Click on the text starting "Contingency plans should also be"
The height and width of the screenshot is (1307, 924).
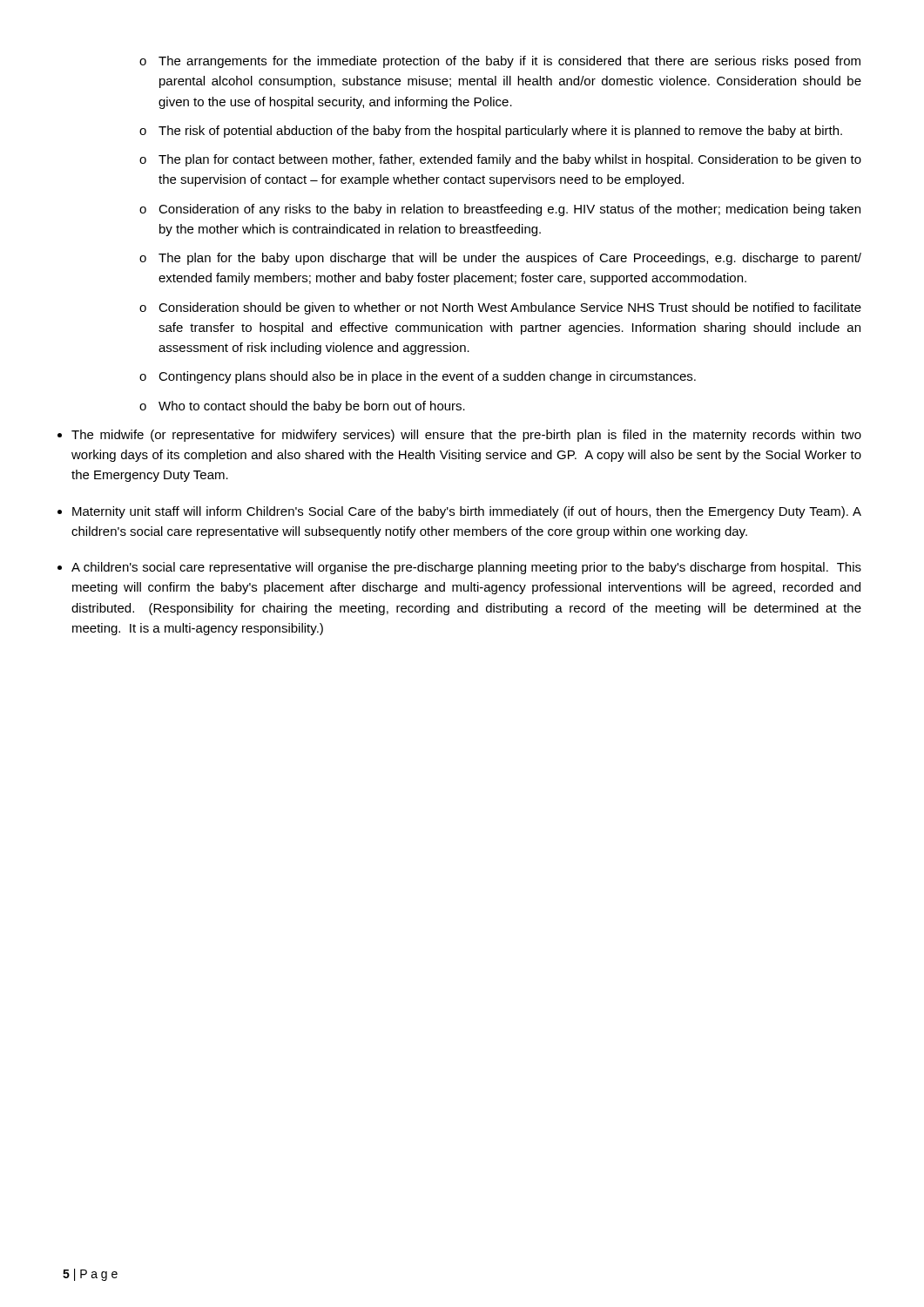click(428, 376)
